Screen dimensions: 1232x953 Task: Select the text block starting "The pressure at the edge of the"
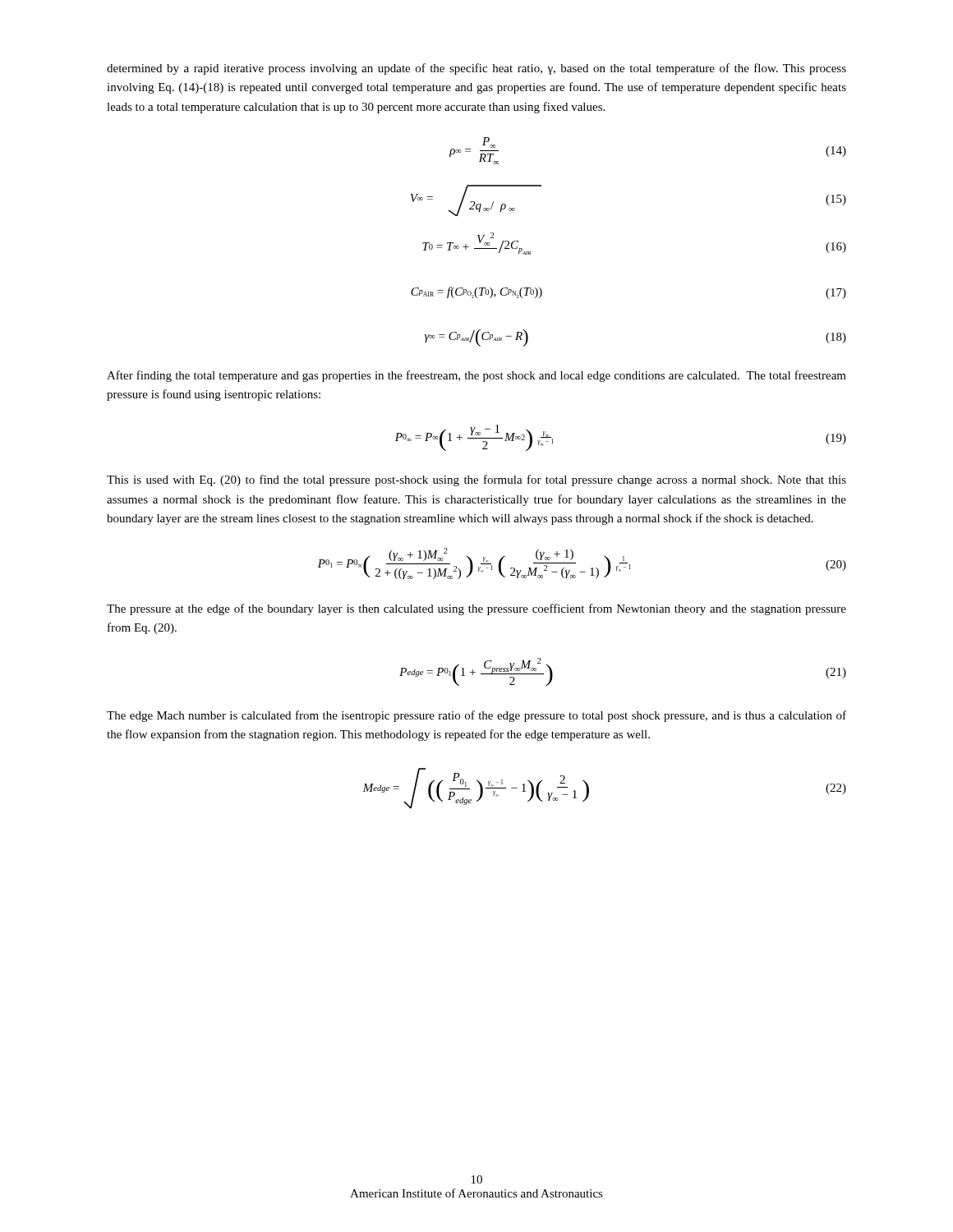(x=476, y=618)
